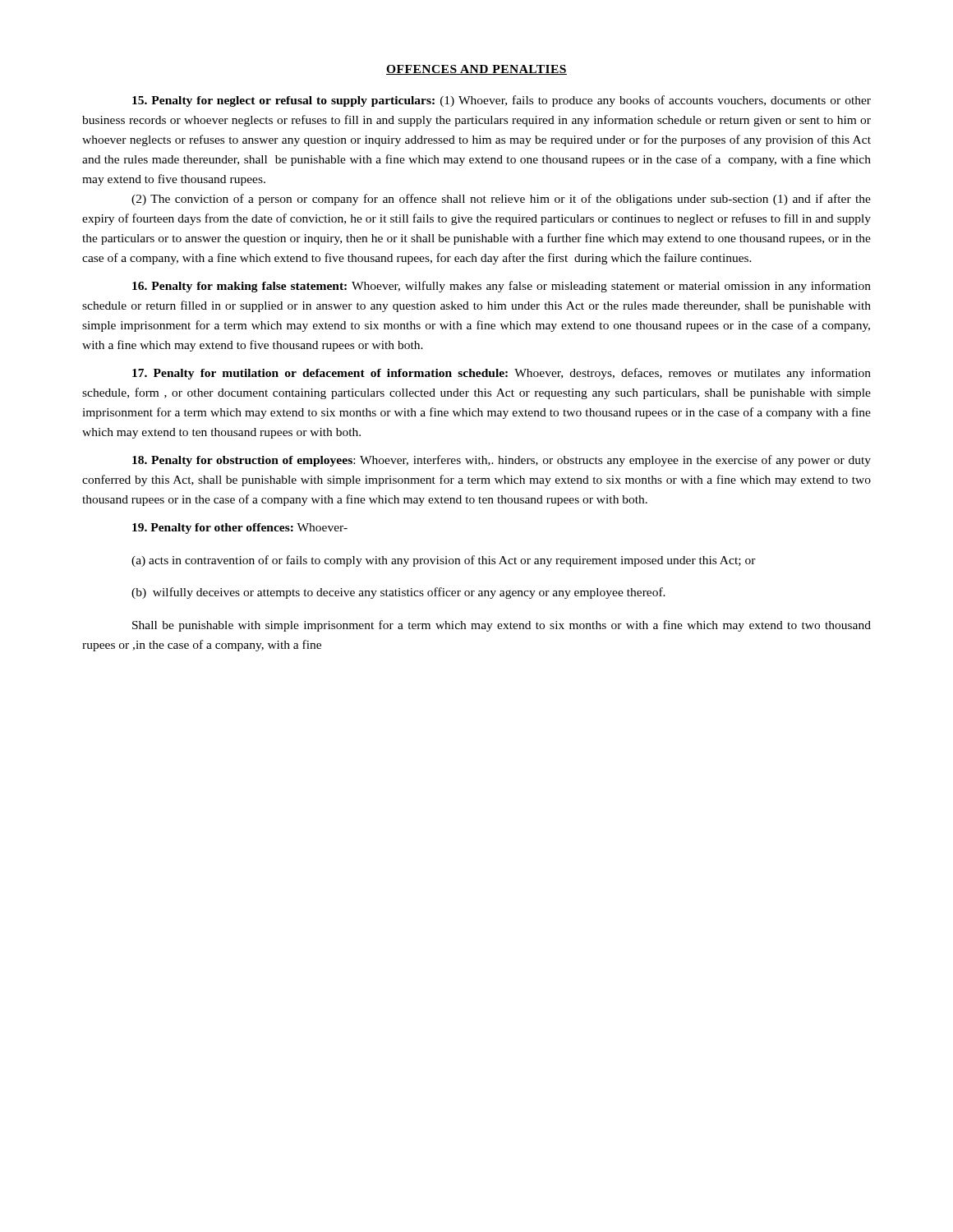Locate the text block with the text "Penalty for mutilation or defacement"
This screenshot has width=953, height=1232.
tap(476, 403)
